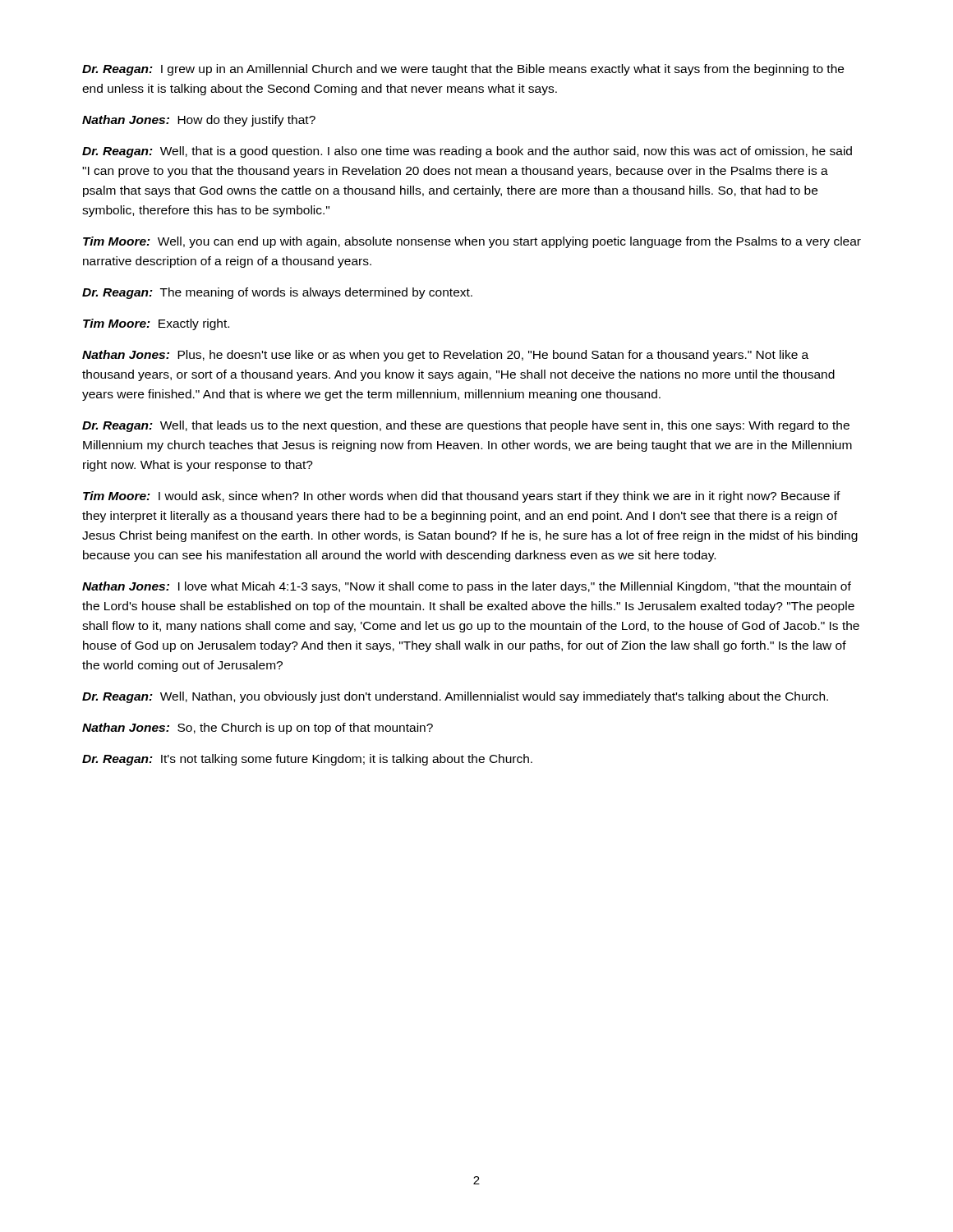Click on the text block starting "Tim Moore: Well, you can"
This screenshot has height=1232, width=953.
pos(472,251)
